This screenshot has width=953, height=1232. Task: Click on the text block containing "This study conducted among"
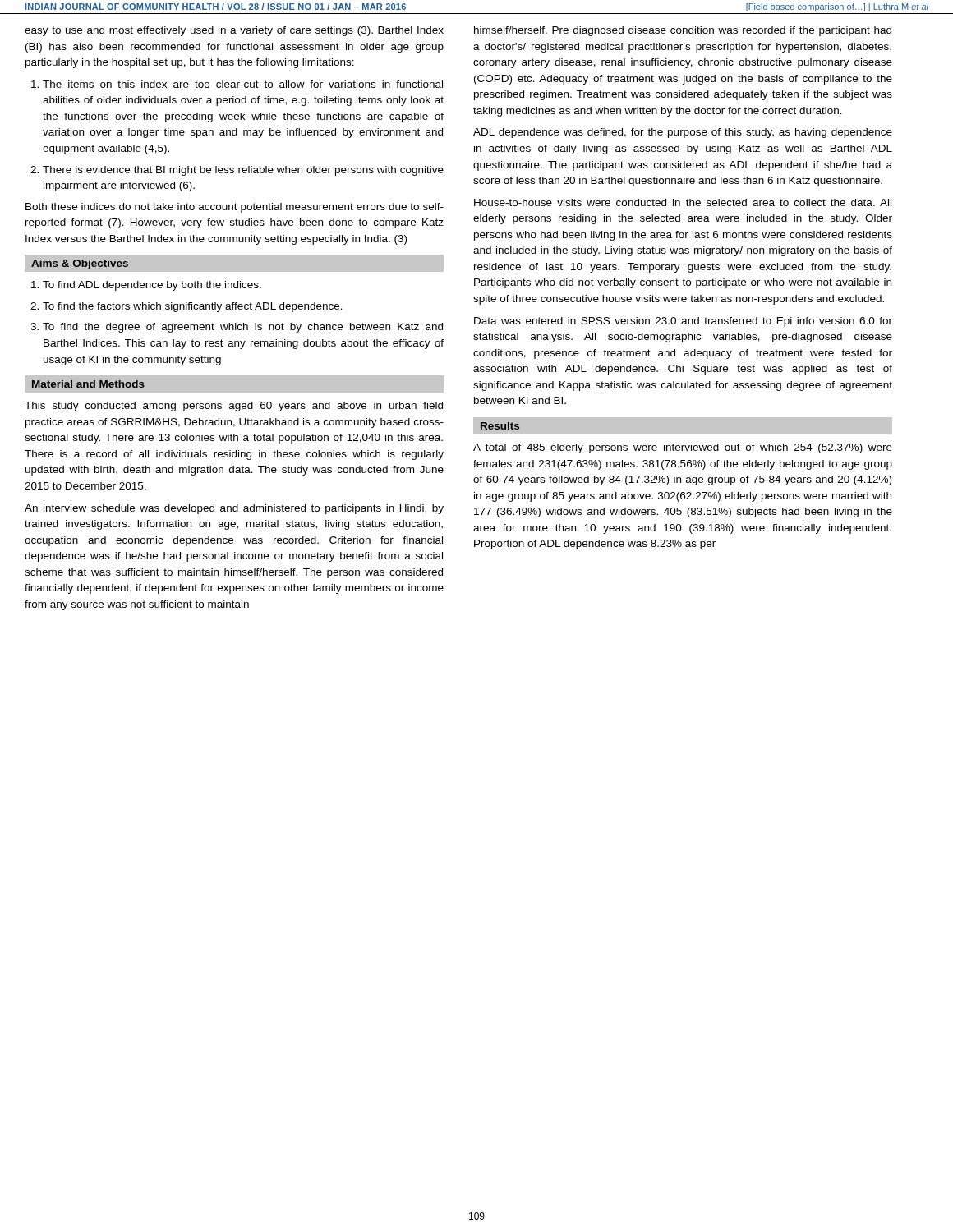234,446
